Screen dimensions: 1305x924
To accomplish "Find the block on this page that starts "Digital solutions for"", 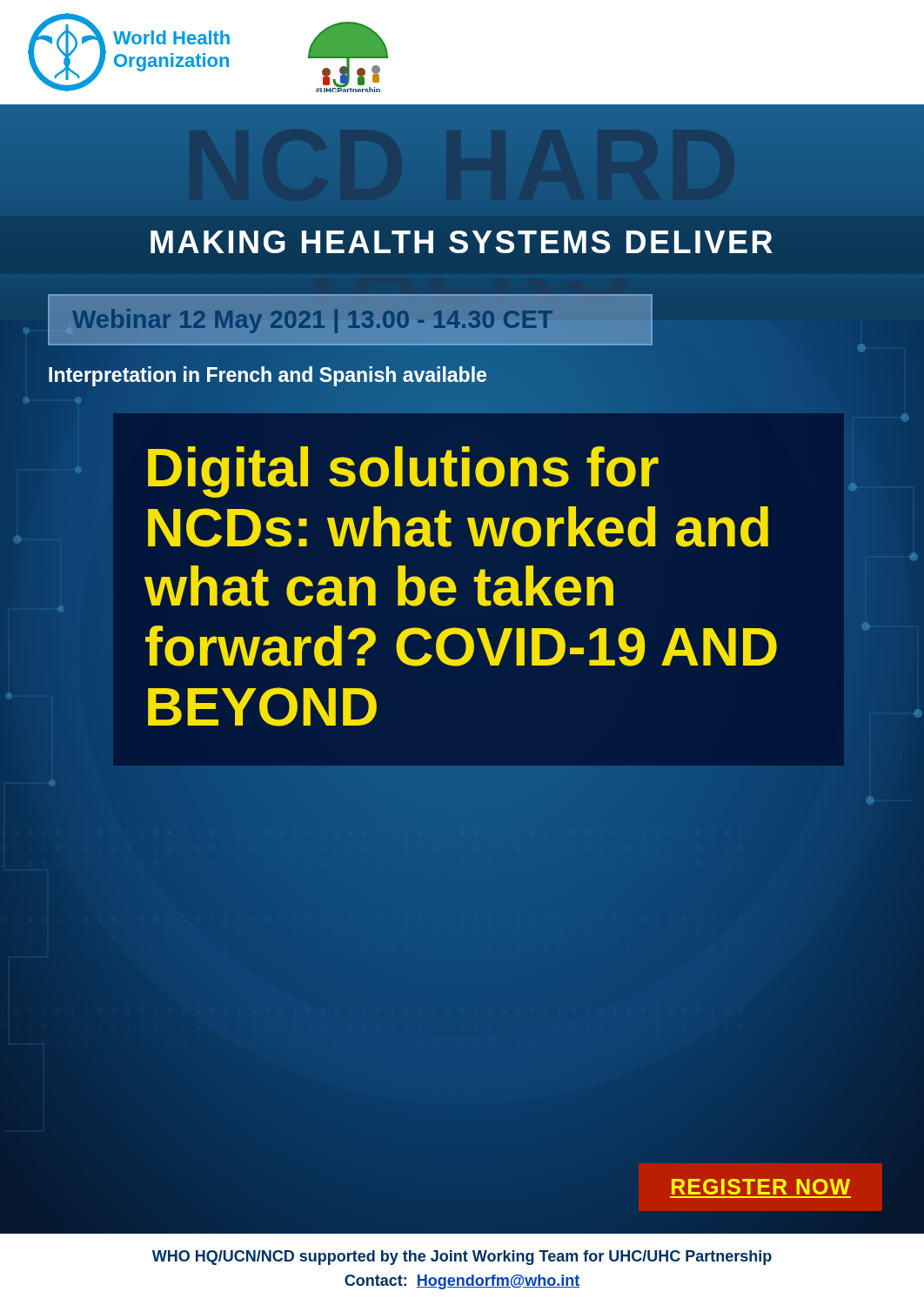I will [x=479, y=587].
